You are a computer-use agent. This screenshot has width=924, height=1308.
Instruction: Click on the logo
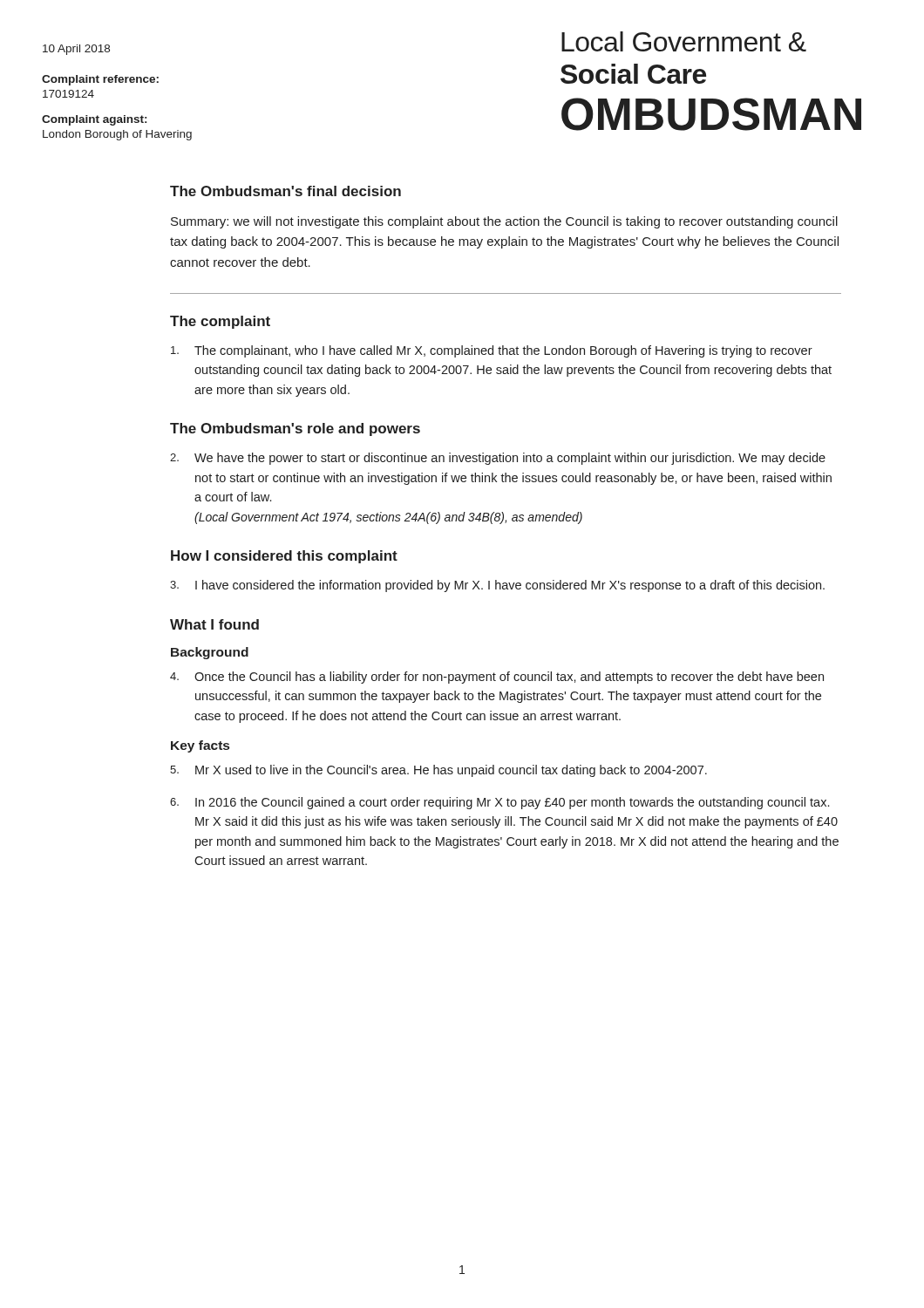click(721, 82)
